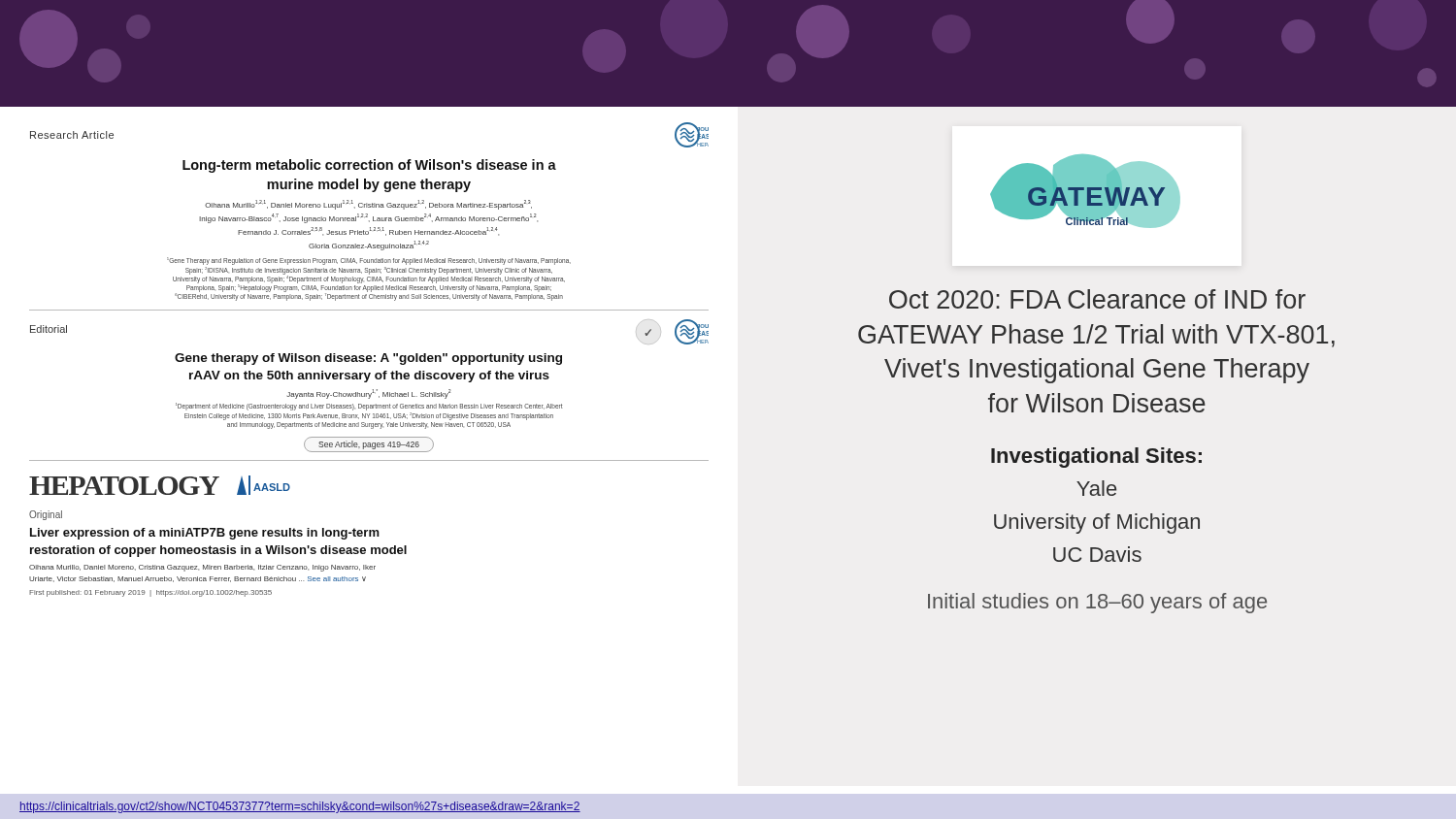Locate the region starting "Jayanta Roy-Chowdhury1,*, Michael L. Schilsky2"
Viewport: 1456px width, 819px height.
pos(369,393)
